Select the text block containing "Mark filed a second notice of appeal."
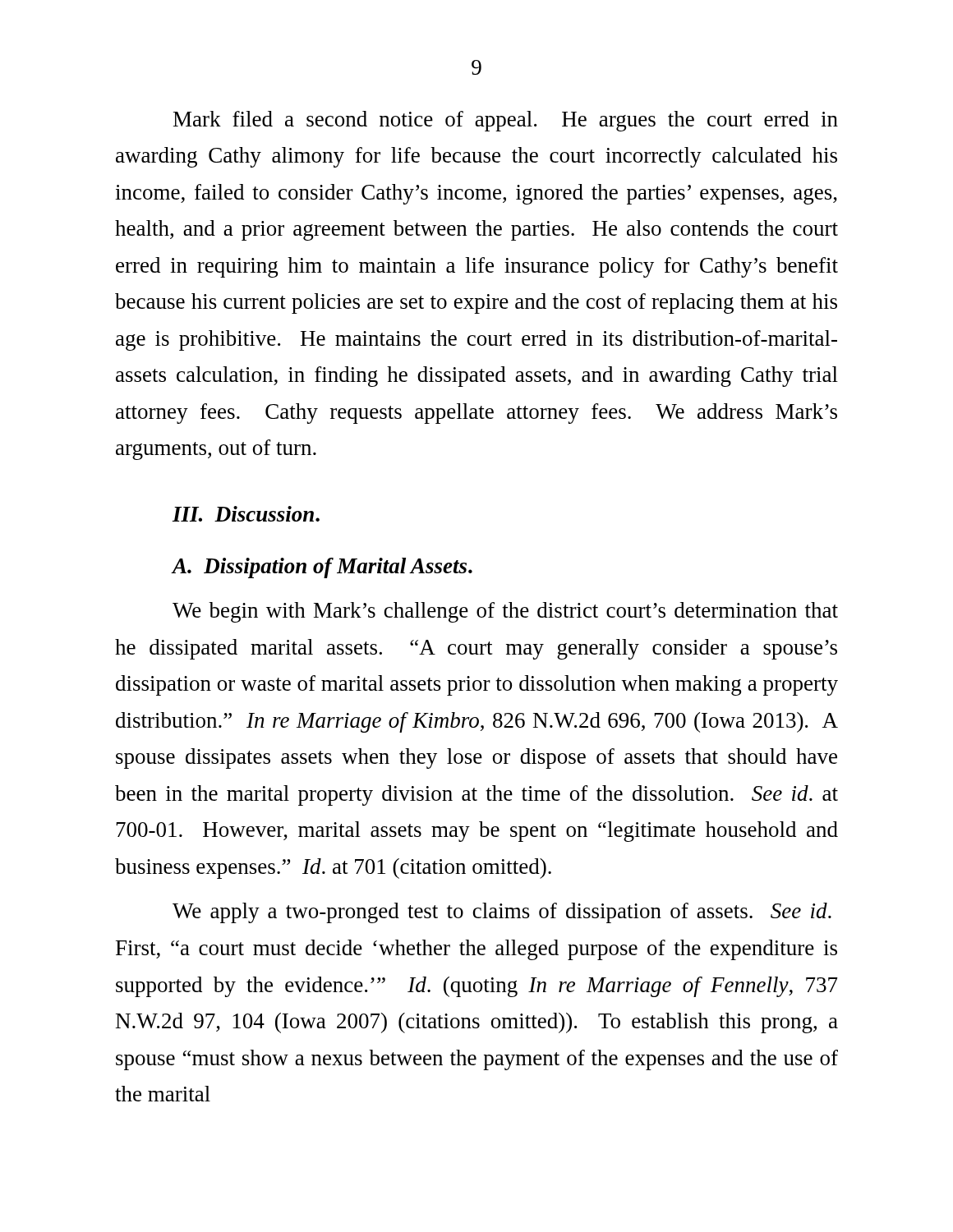This screenshot has height=1232, width=953. [x=476, y=284]
